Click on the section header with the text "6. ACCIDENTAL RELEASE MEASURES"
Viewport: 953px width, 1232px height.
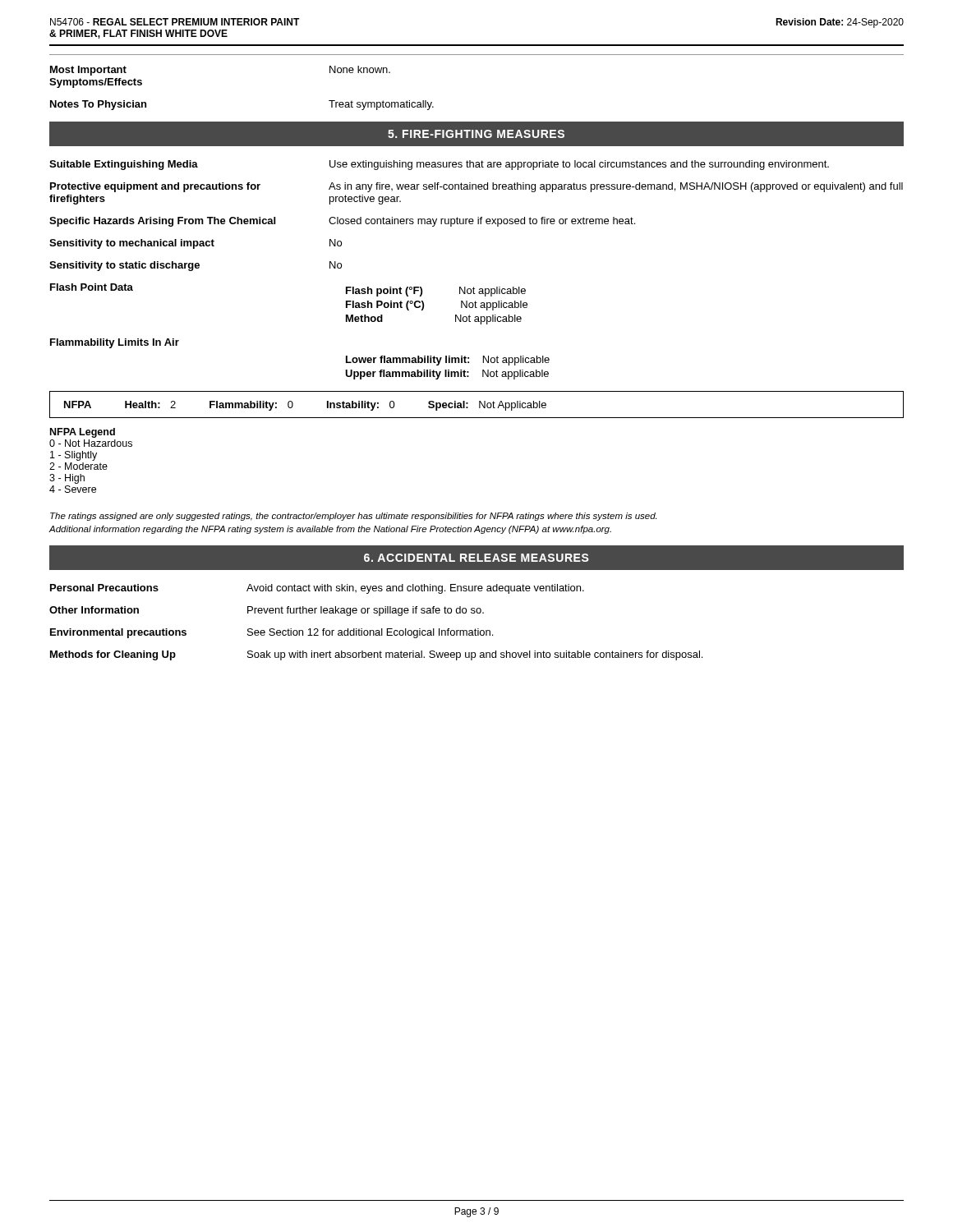pos(476,558)
